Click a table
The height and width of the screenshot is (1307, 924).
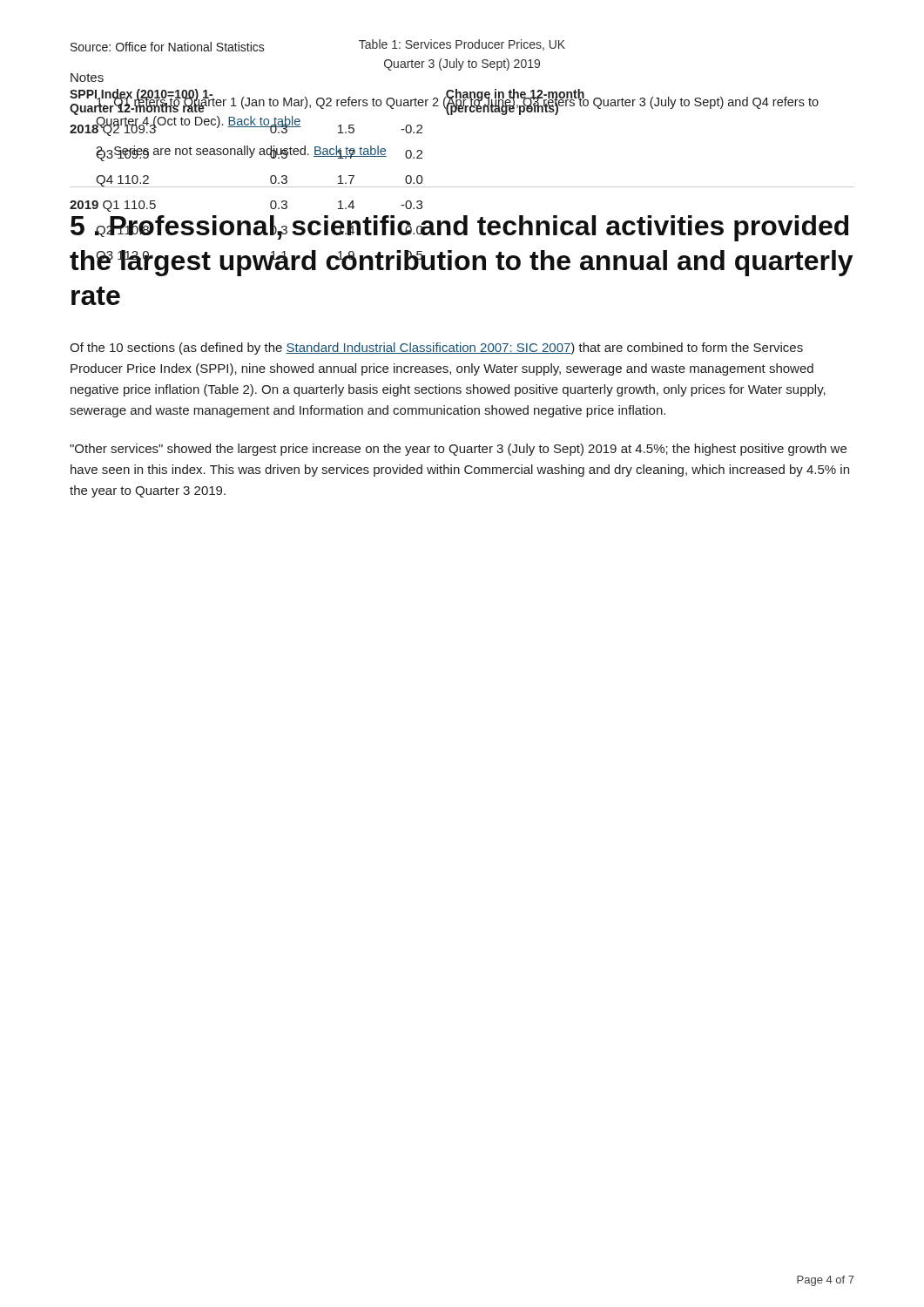(x=462, y=176)
